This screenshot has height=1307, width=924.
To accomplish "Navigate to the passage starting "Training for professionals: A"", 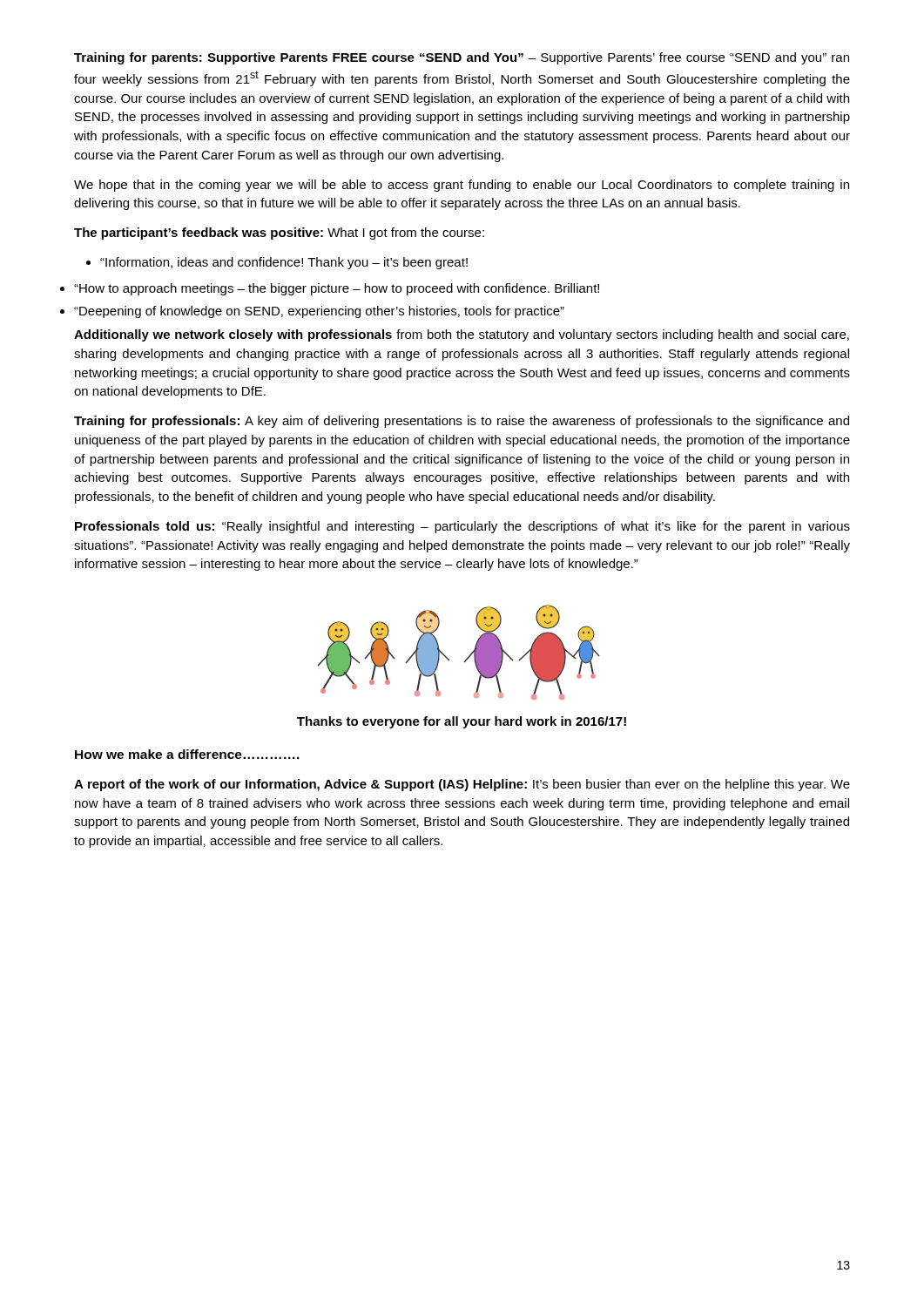I will pyautogui.click(x=462, y=459).
